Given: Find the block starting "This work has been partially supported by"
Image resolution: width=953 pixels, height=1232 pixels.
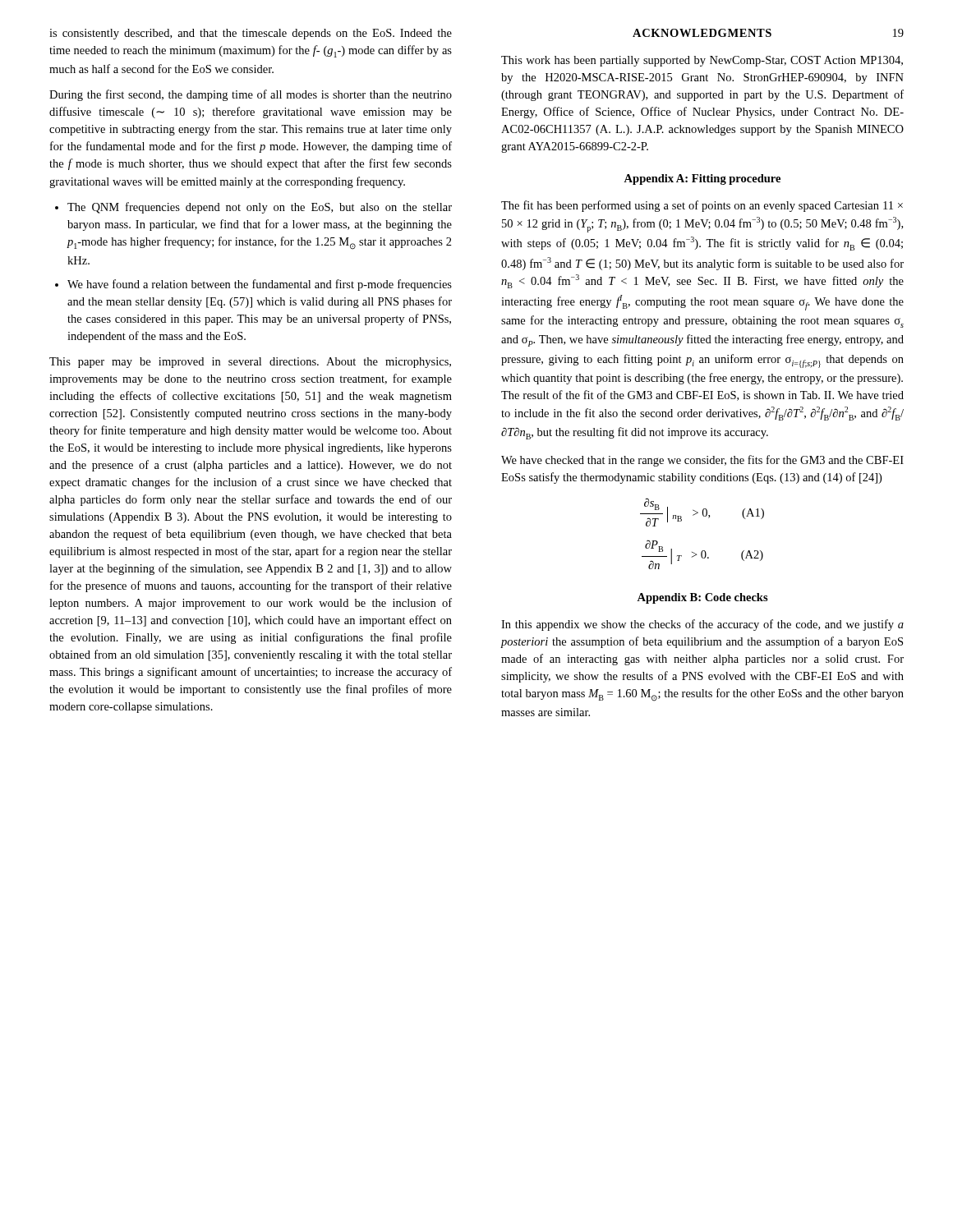Looking at the screenshot, I should click(702, 104).
